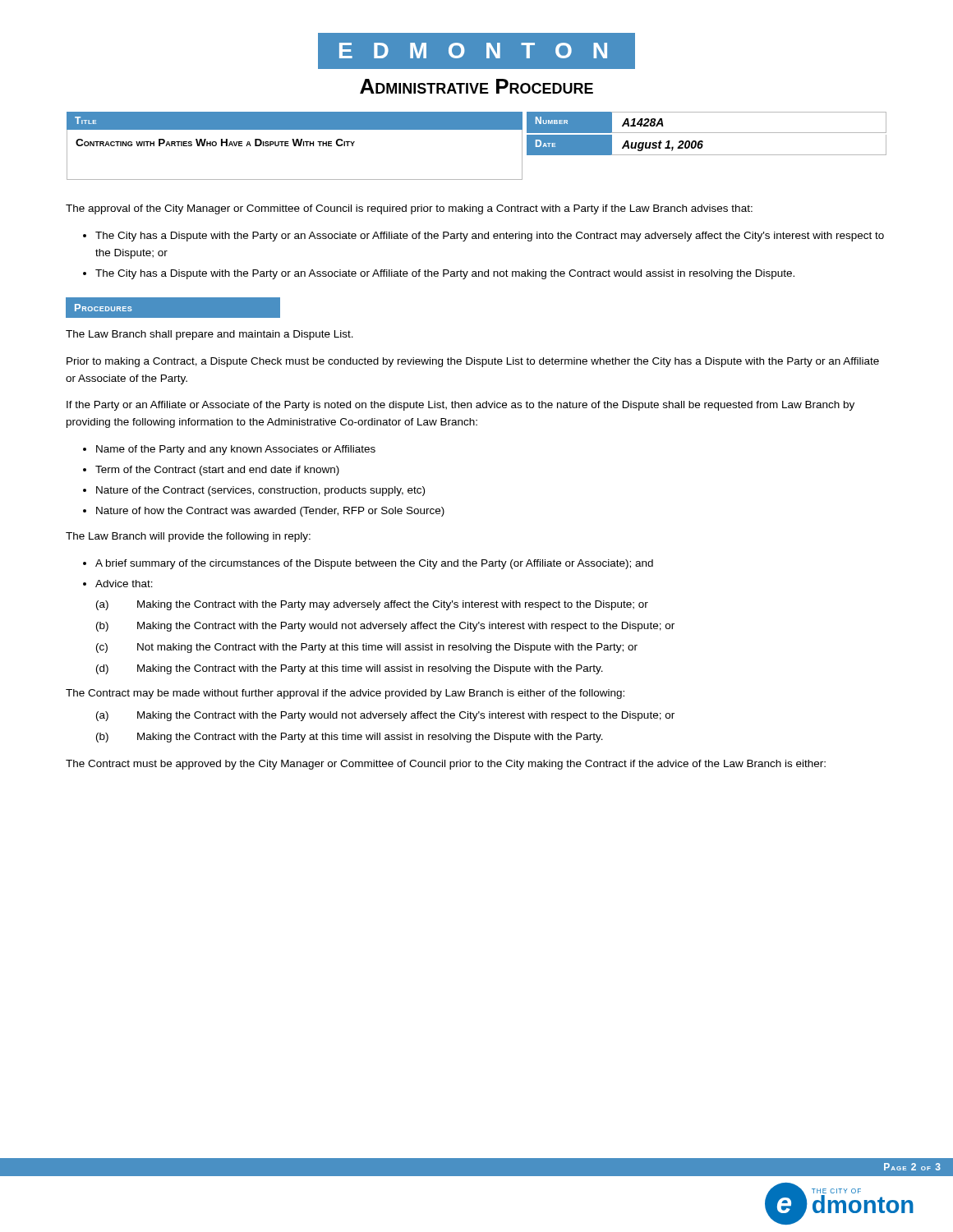Find the title that says "E D M O"
Image resolution: width=953 pixels, height=1232 pixels.
[x=476, y=66]
